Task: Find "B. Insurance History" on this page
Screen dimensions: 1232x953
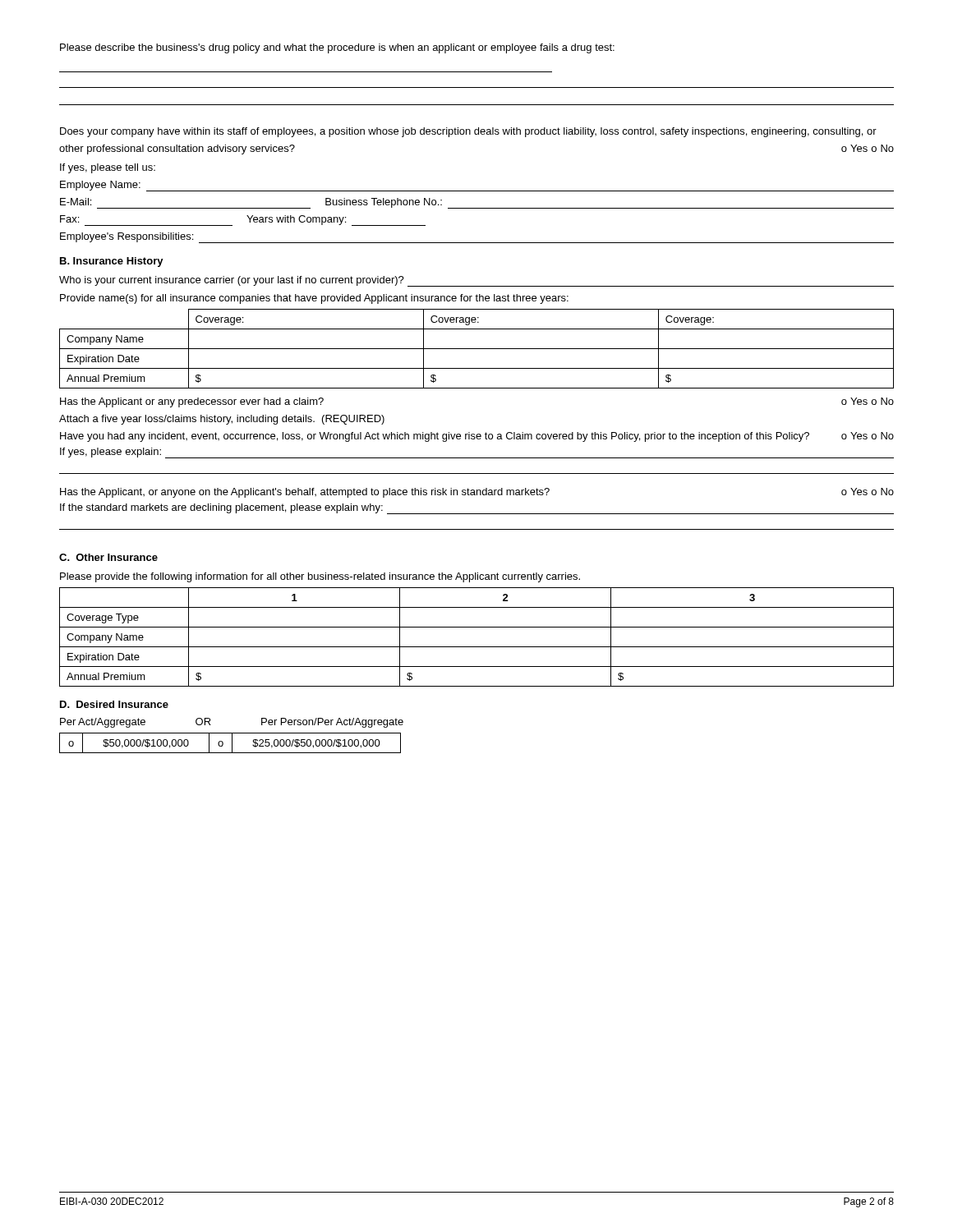Action: (x=111, y=260)
